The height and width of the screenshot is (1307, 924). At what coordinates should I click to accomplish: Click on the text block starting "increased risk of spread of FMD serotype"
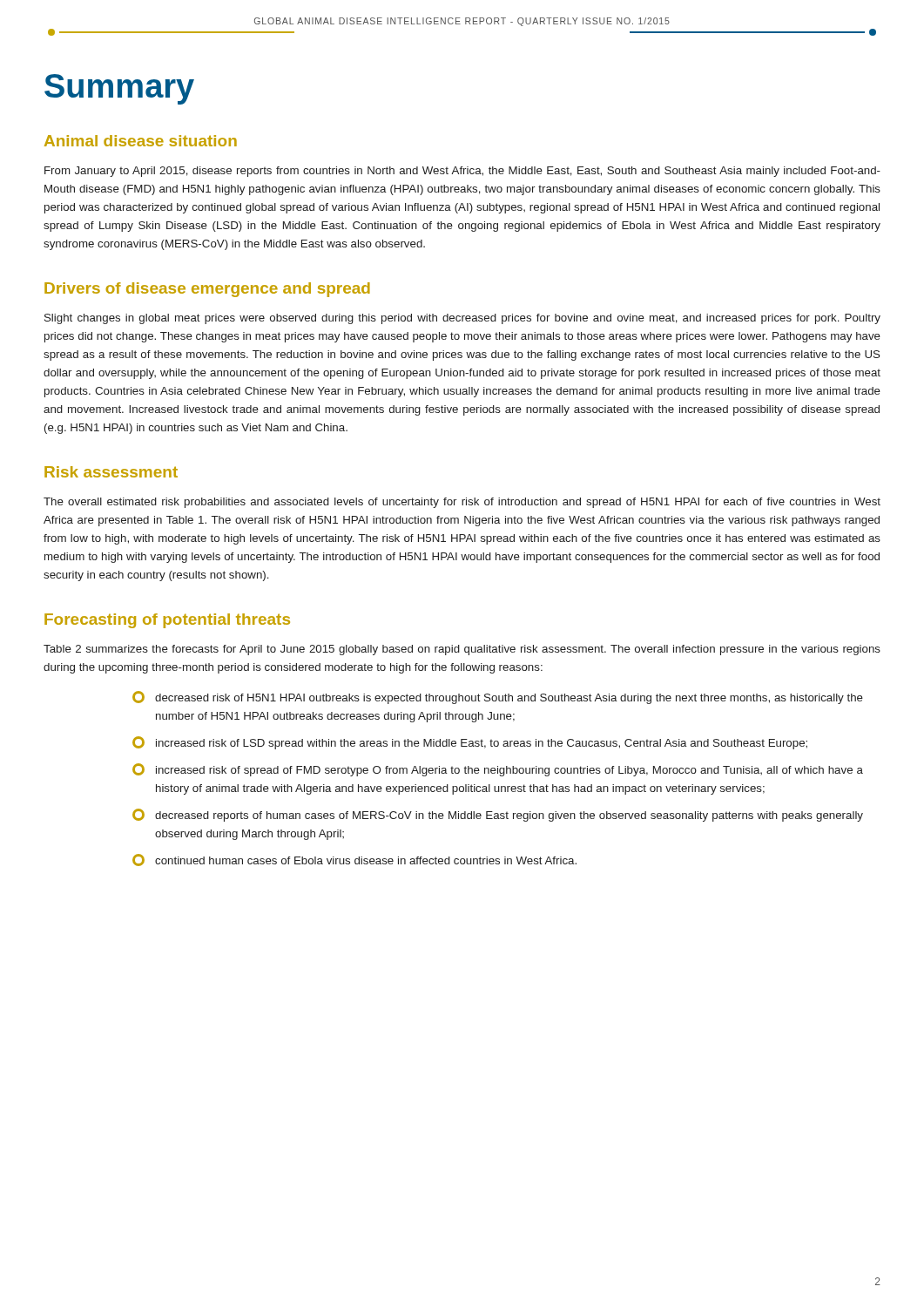pyautogui.click(x=497, y=779)
